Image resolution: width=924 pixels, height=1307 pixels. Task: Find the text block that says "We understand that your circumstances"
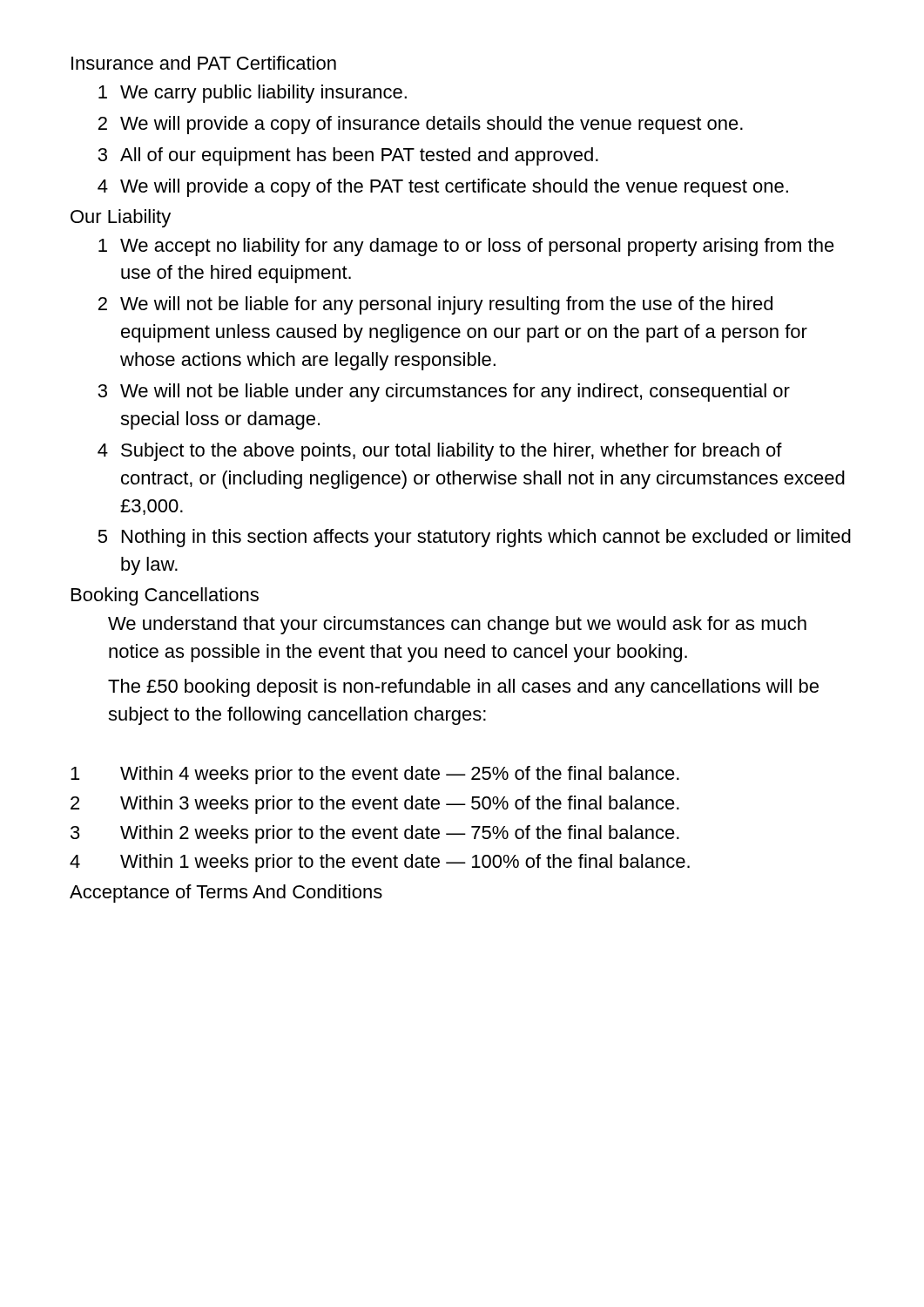(481, 638)
